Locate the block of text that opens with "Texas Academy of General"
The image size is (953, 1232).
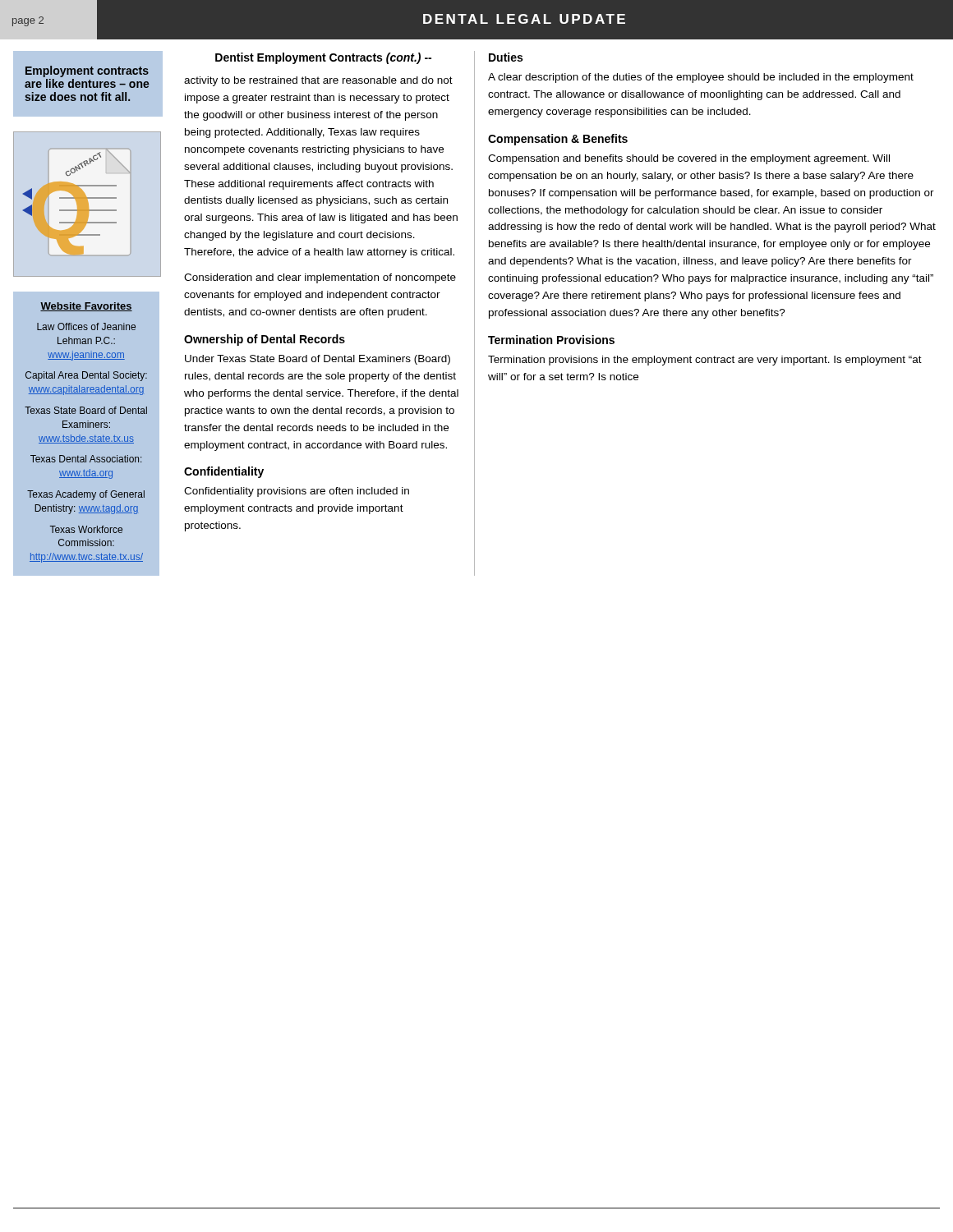coord(86,501)
